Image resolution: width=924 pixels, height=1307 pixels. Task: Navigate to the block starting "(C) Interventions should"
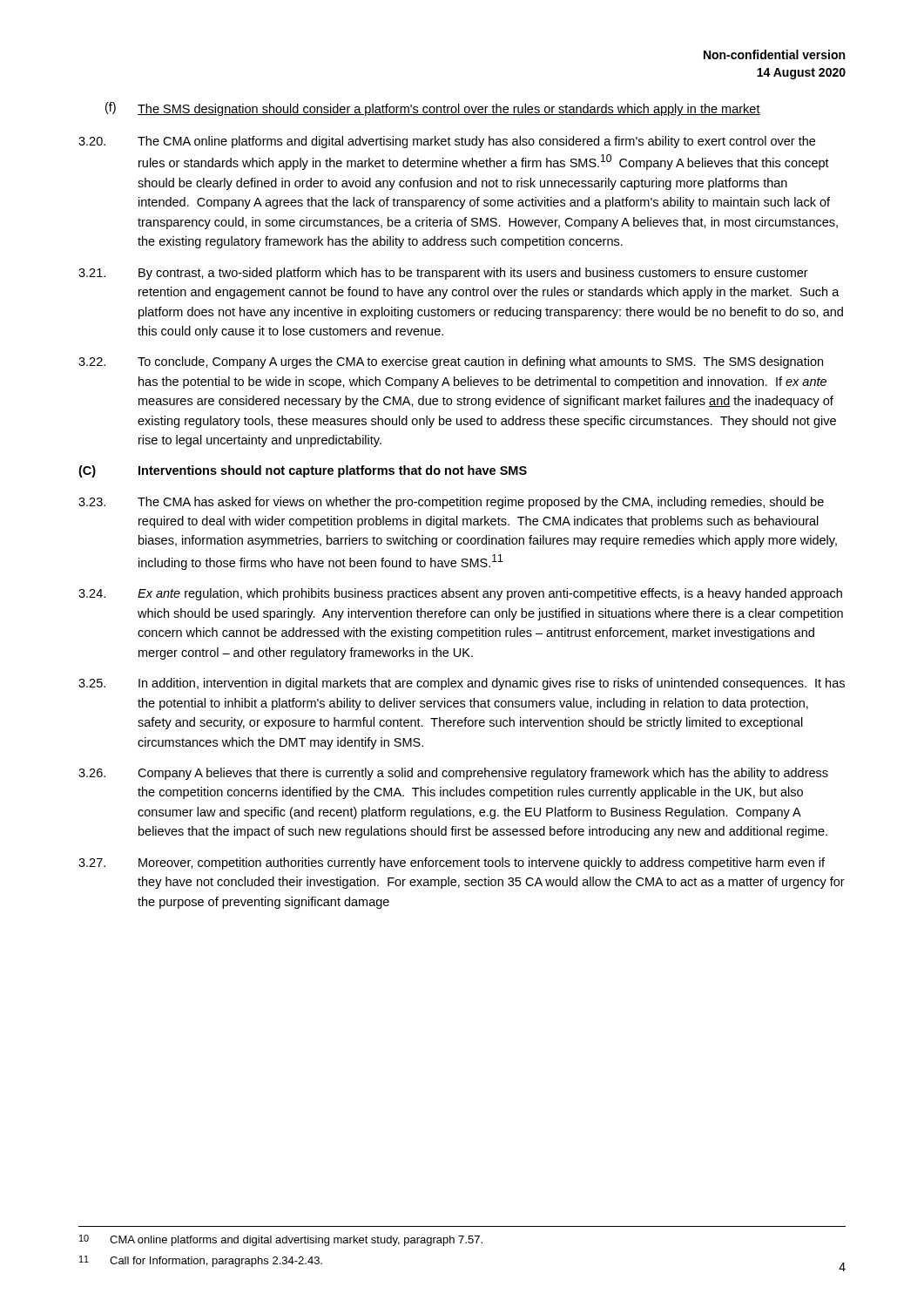point(303,471)
